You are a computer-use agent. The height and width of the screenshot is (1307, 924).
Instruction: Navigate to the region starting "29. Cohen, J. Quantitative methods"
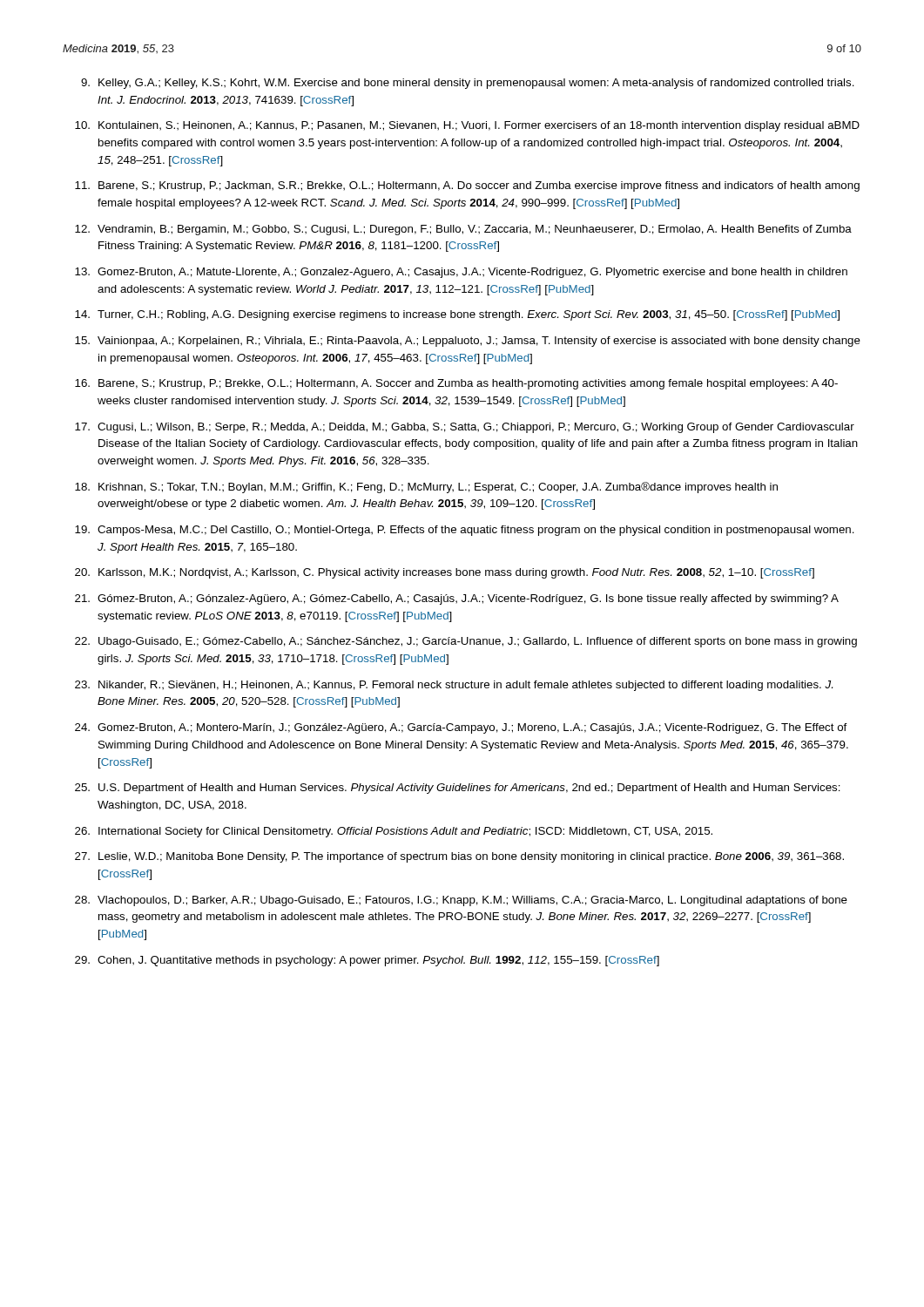coord(462,960)
